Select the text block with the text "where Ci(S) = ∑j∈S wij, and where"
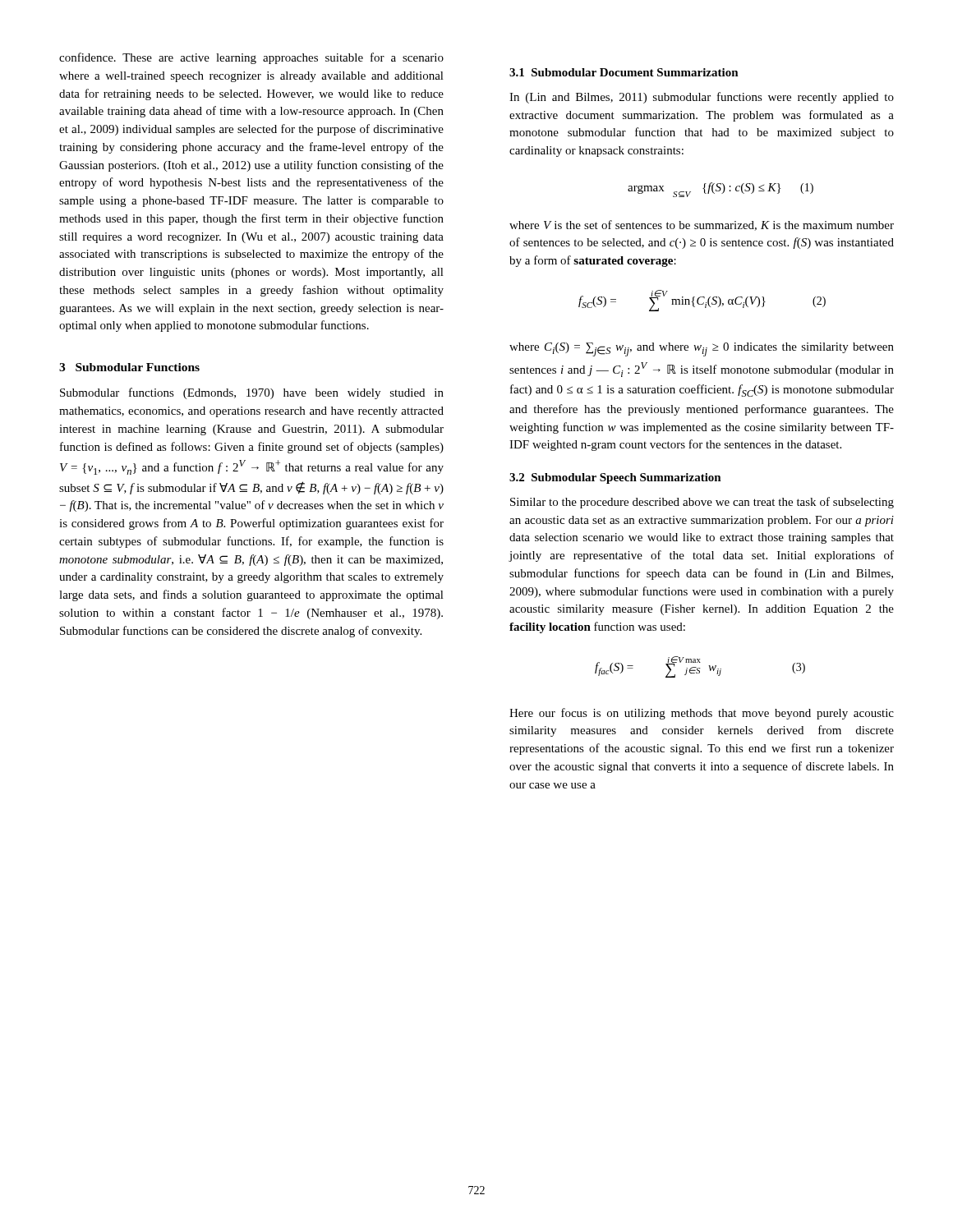The height and width of the screenshot is (1232, 953). [702, 395]
